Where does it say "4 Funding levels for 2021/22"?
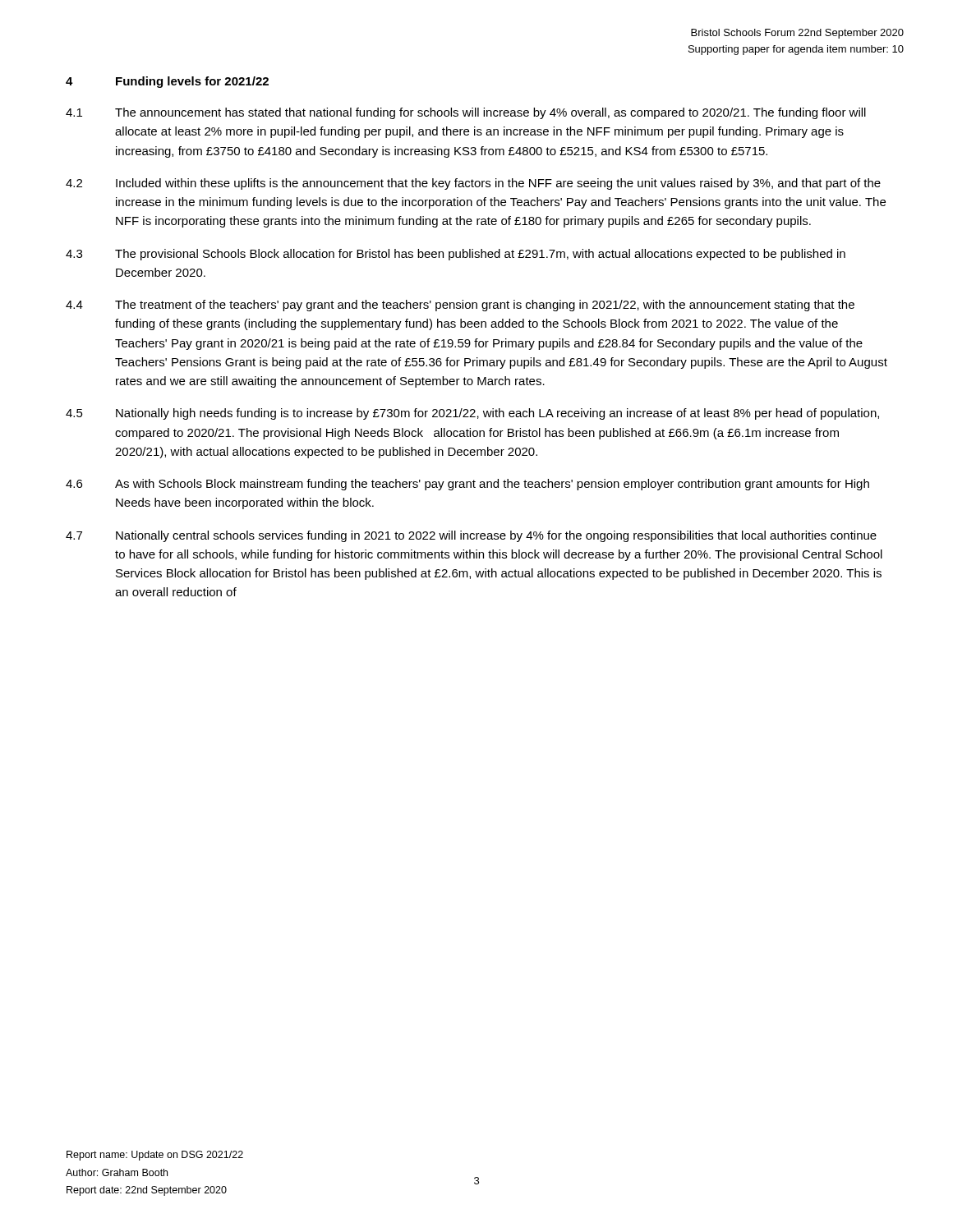 167,81
